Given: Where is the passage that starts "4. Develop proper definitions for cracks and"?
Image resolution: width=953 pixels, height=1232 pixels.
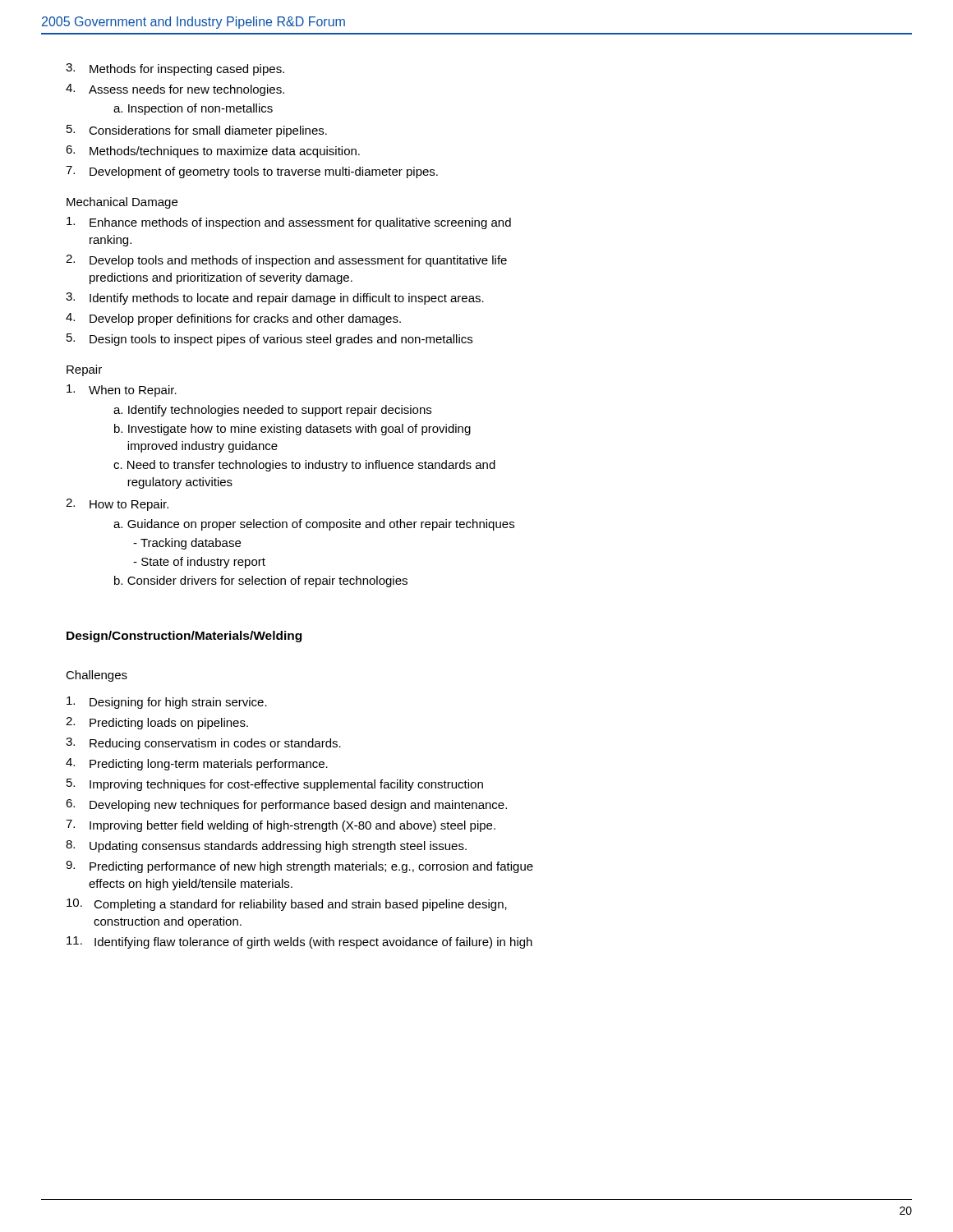Looking at the screenshot, I should 234,318.
